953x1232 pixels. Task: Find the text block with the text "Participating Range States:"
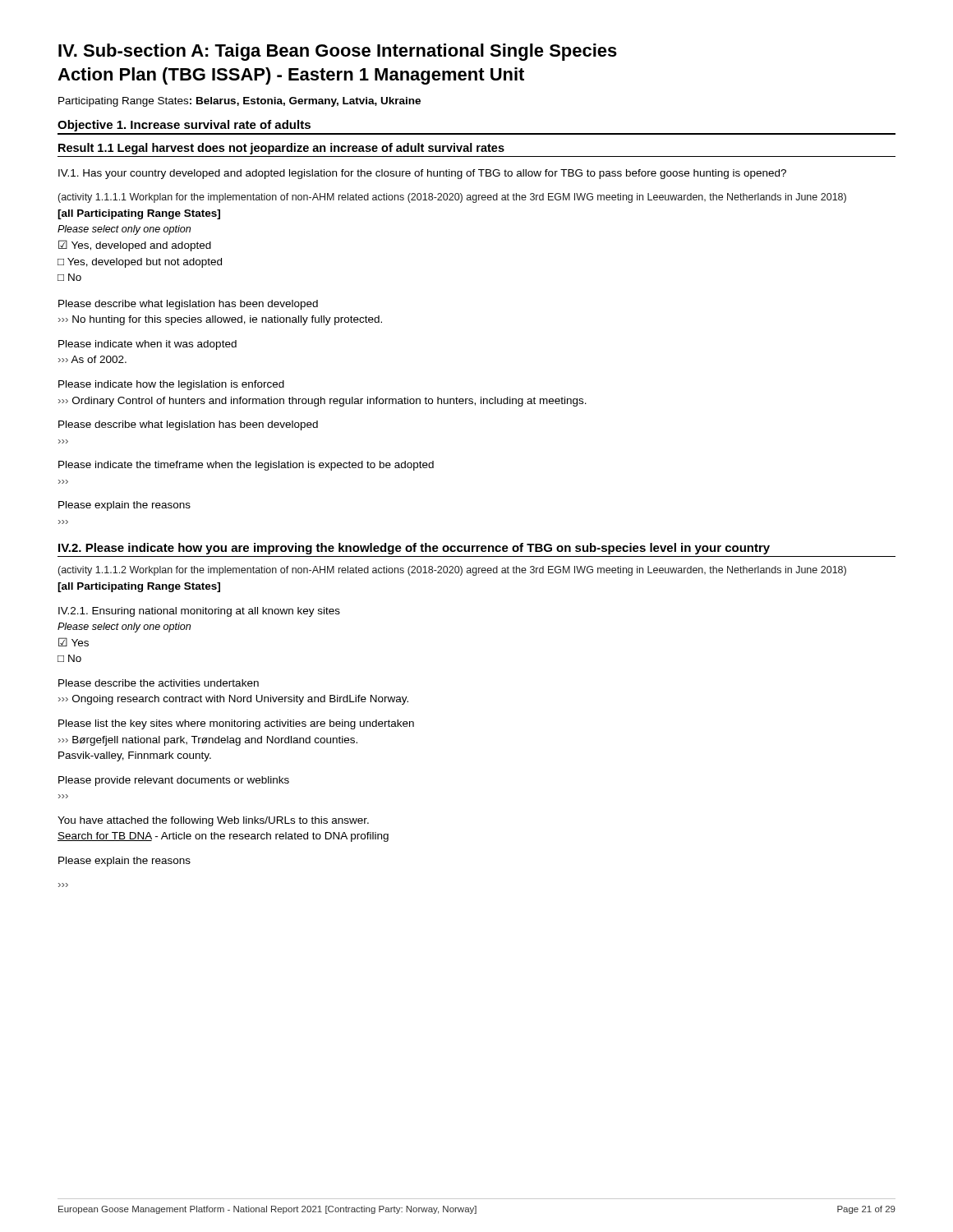(239, 101)
